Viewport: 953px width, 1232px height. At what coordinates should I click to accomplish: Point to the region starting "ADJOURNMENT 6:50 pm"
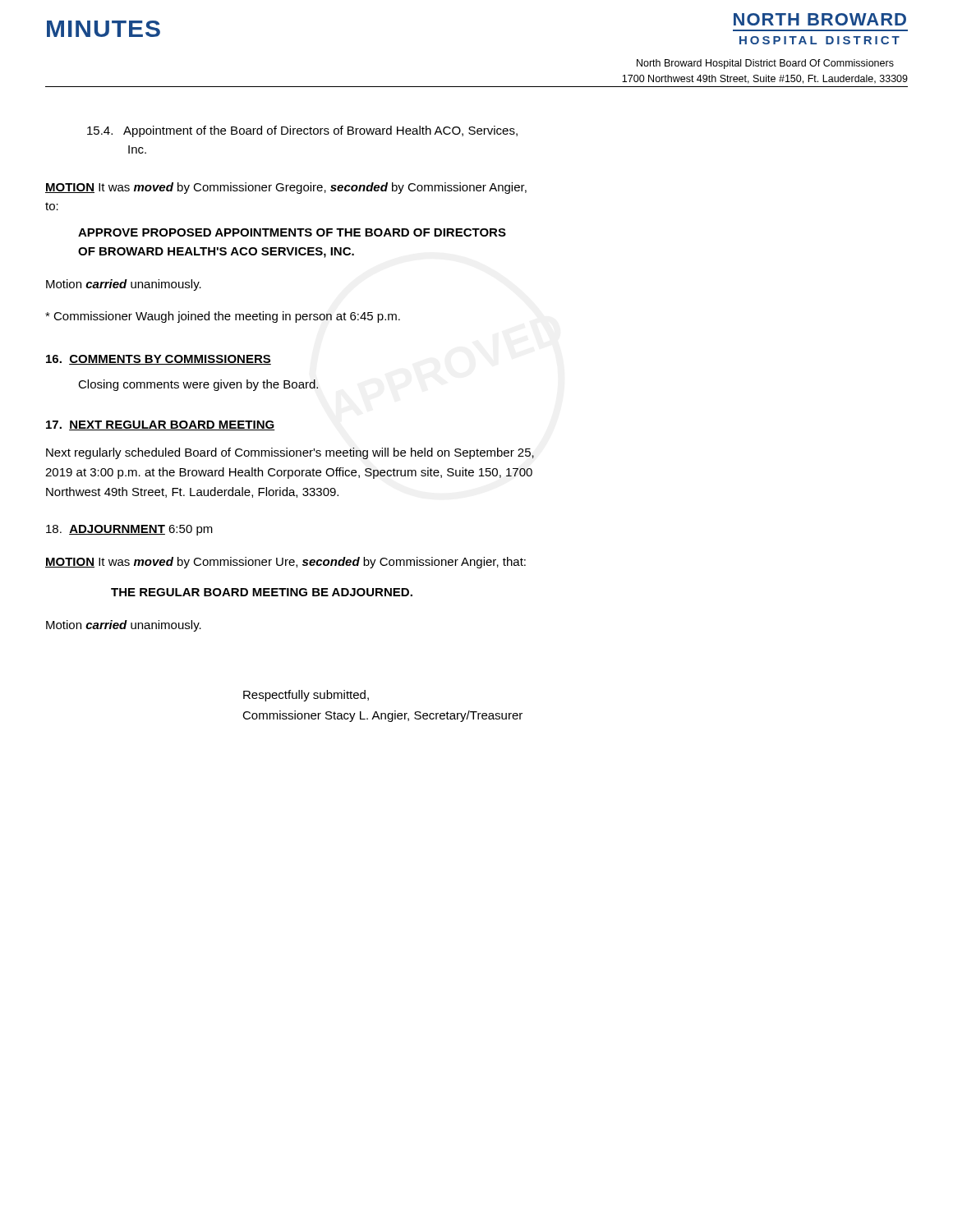[x=129, y=528]
